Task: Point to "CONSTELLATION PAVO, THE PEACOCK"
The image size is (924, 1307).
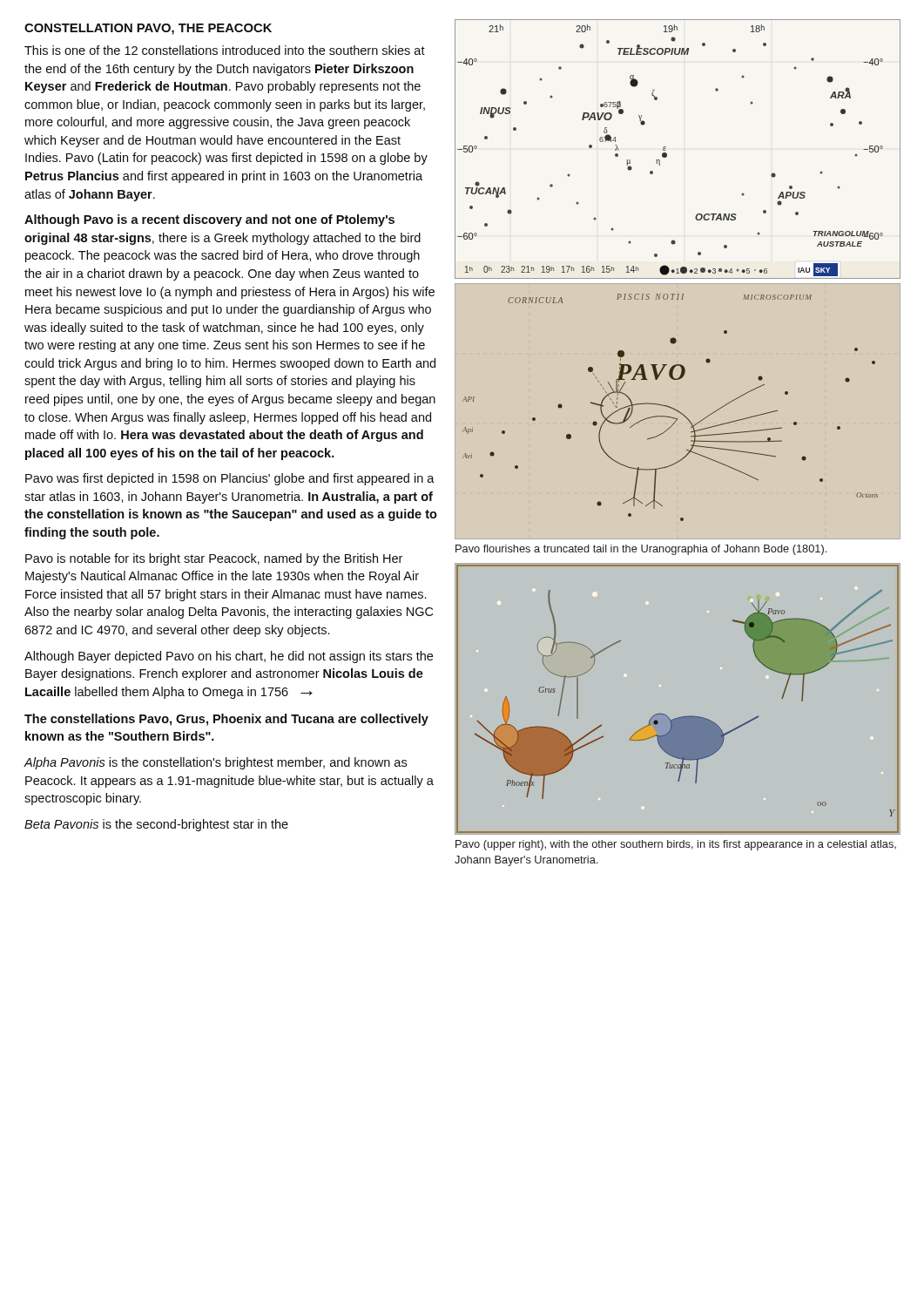Action: point(148,28)
